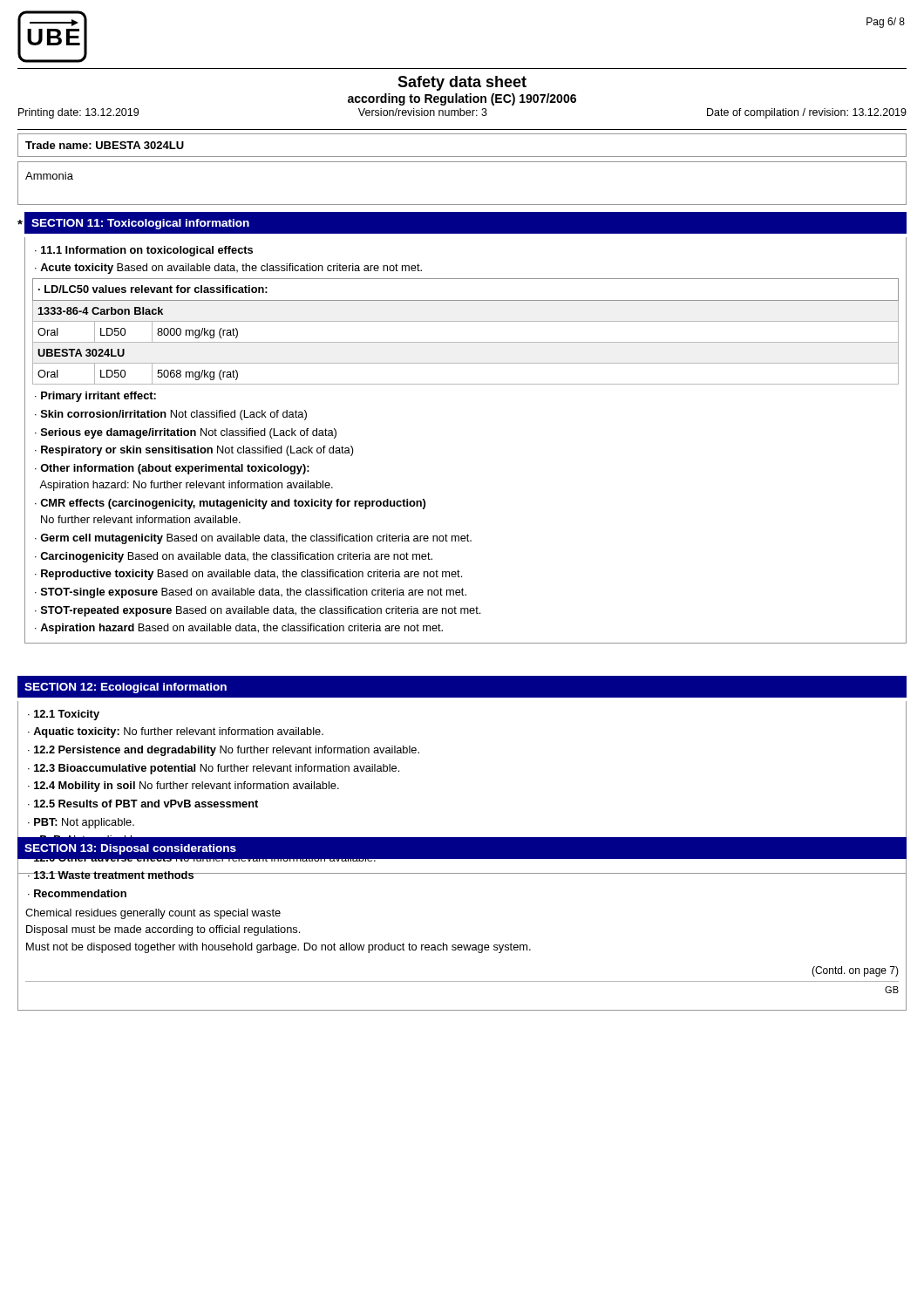Point to the block beginning "· Carcinogenicity Based on available"
The height and width of the screenshot is (1308, 924).
234,556
